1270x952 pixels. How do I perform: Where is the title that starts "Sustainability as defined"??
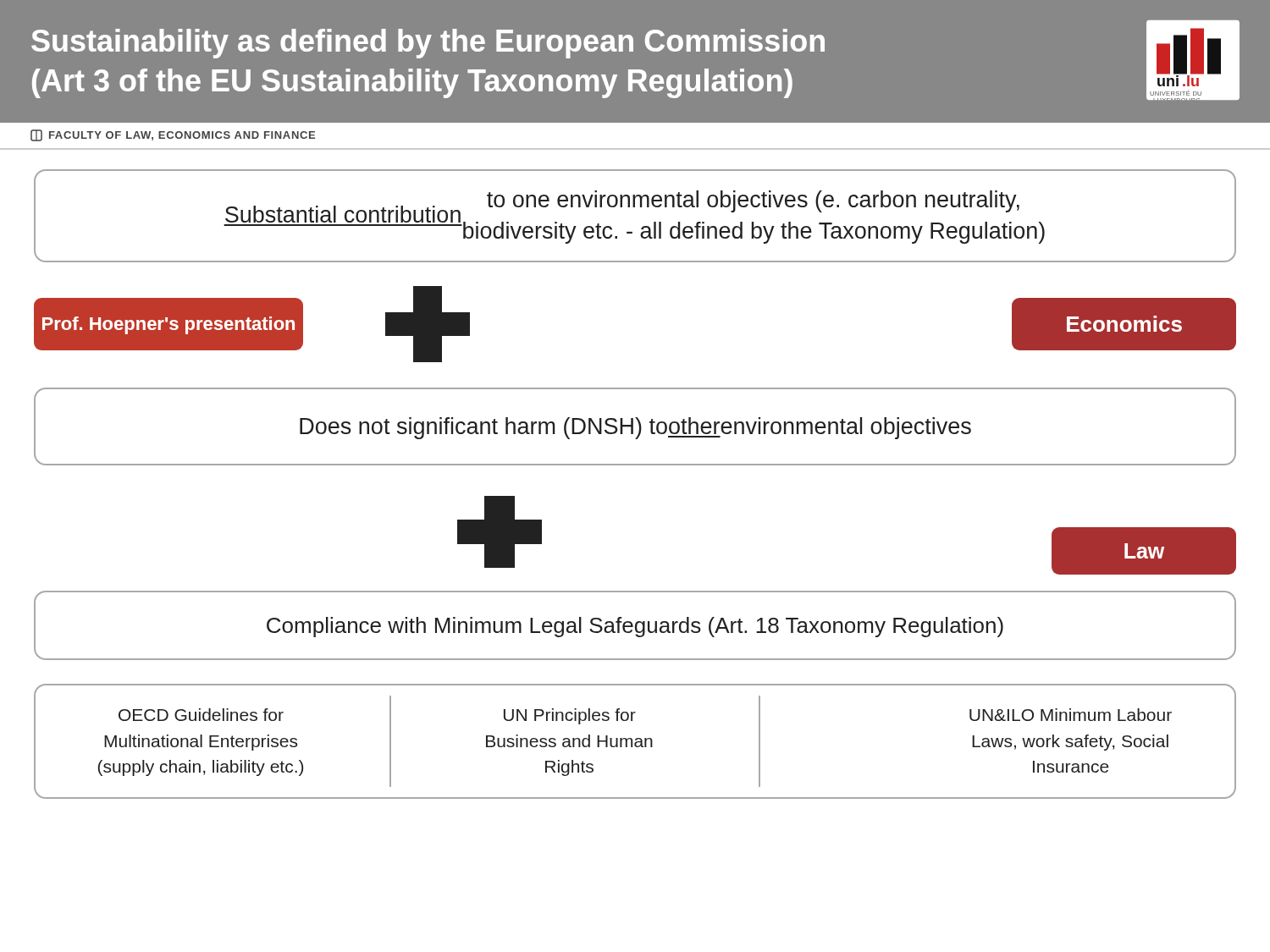[428, 61]
